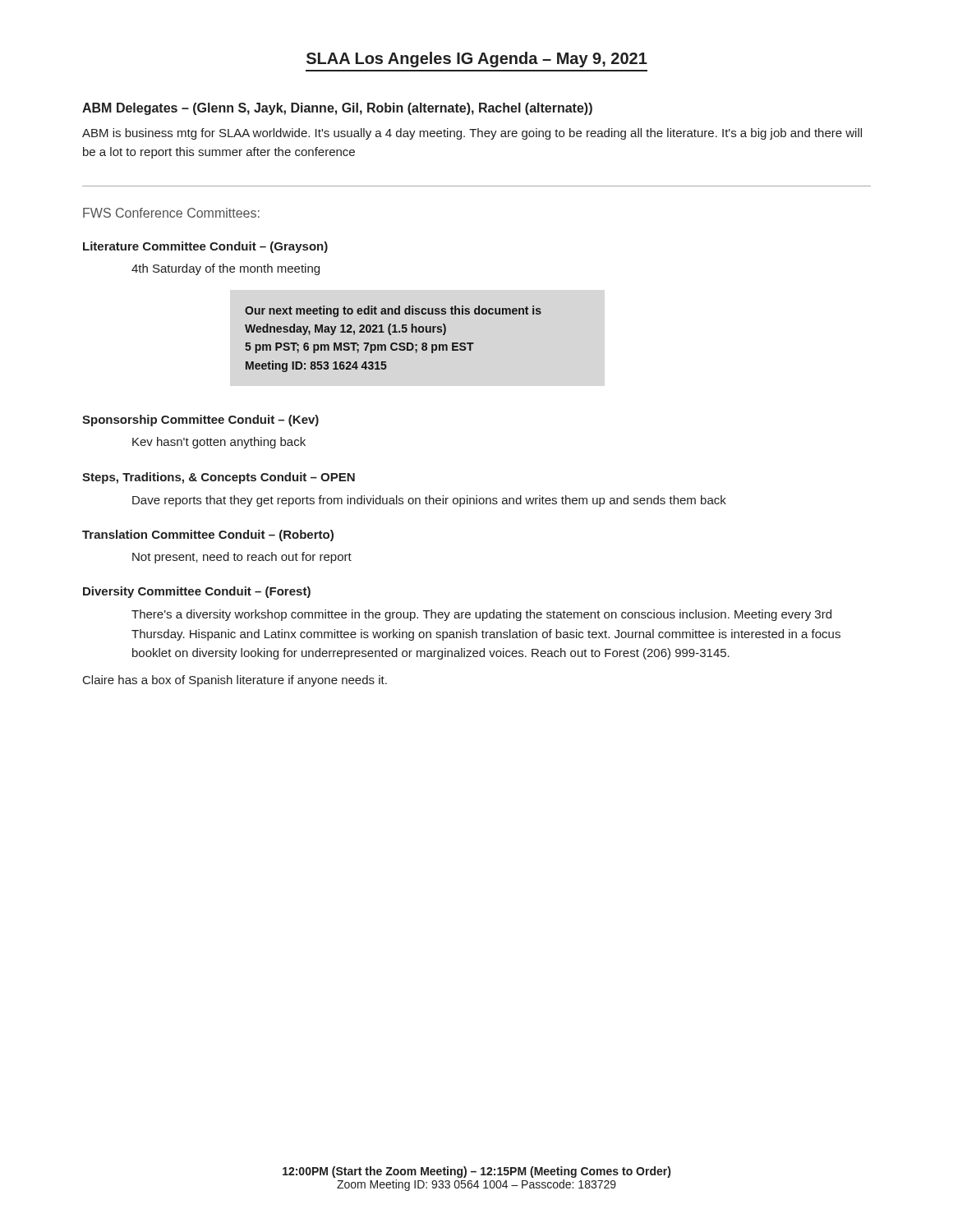This screenshot has height=1232, width=953.
Task: Where does it say "Diversity Committee Conduit – (Forest)"?
Action: click(x=197, y=591)
